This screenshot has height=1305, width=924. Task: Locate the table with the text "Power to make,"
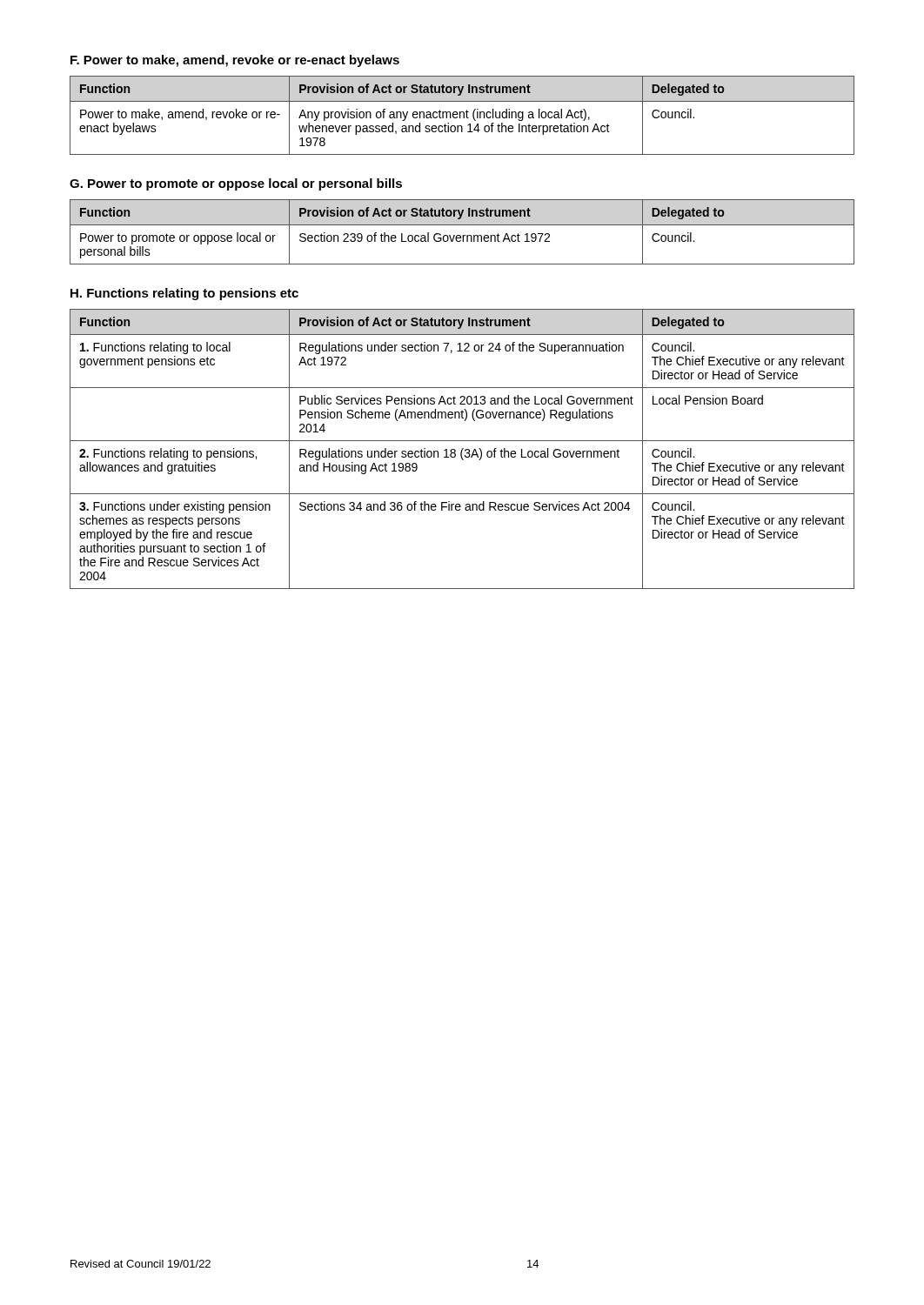tap(462, 115)
